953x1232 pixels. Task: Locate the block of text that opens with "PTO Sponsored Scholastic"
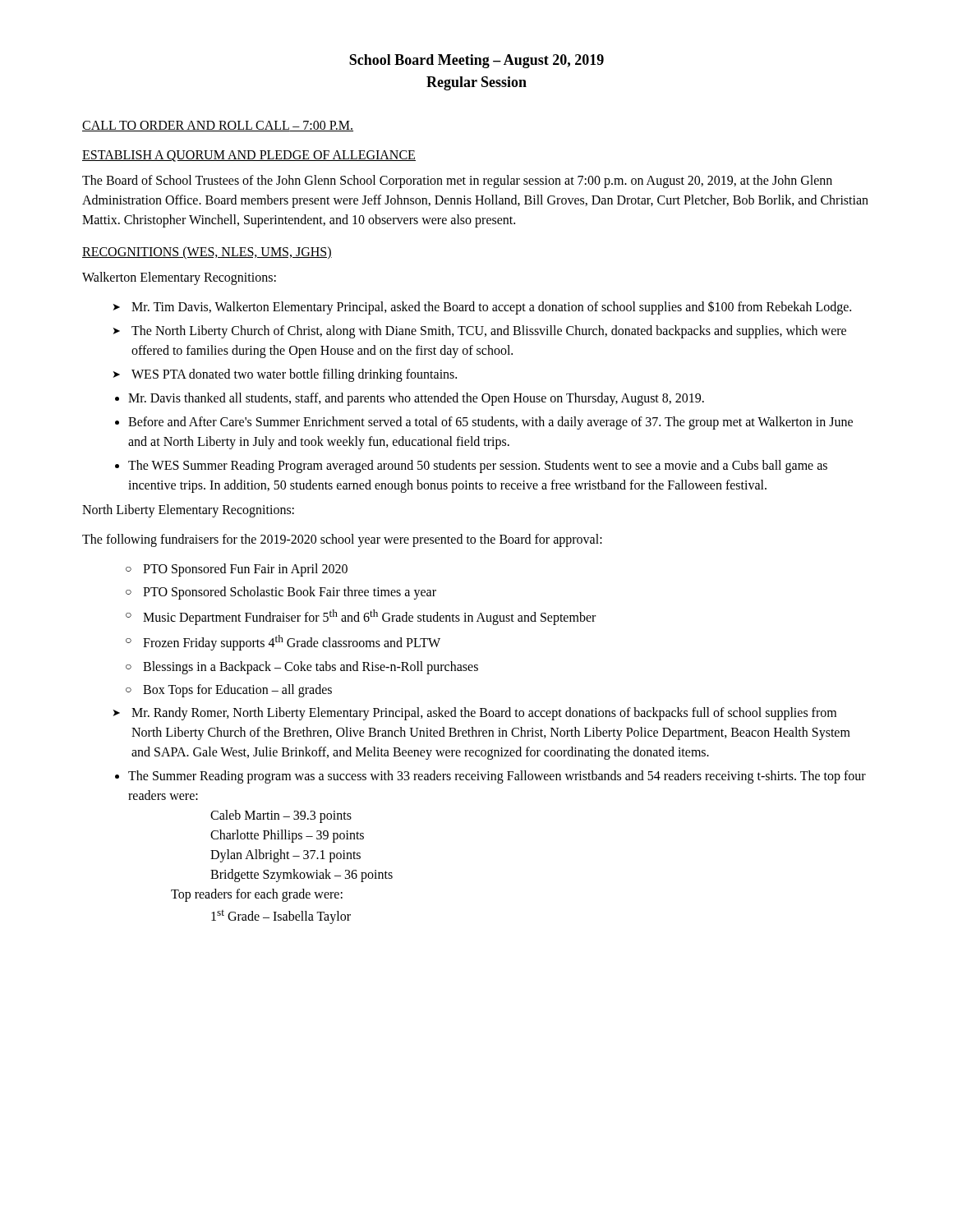pos(290,592)
